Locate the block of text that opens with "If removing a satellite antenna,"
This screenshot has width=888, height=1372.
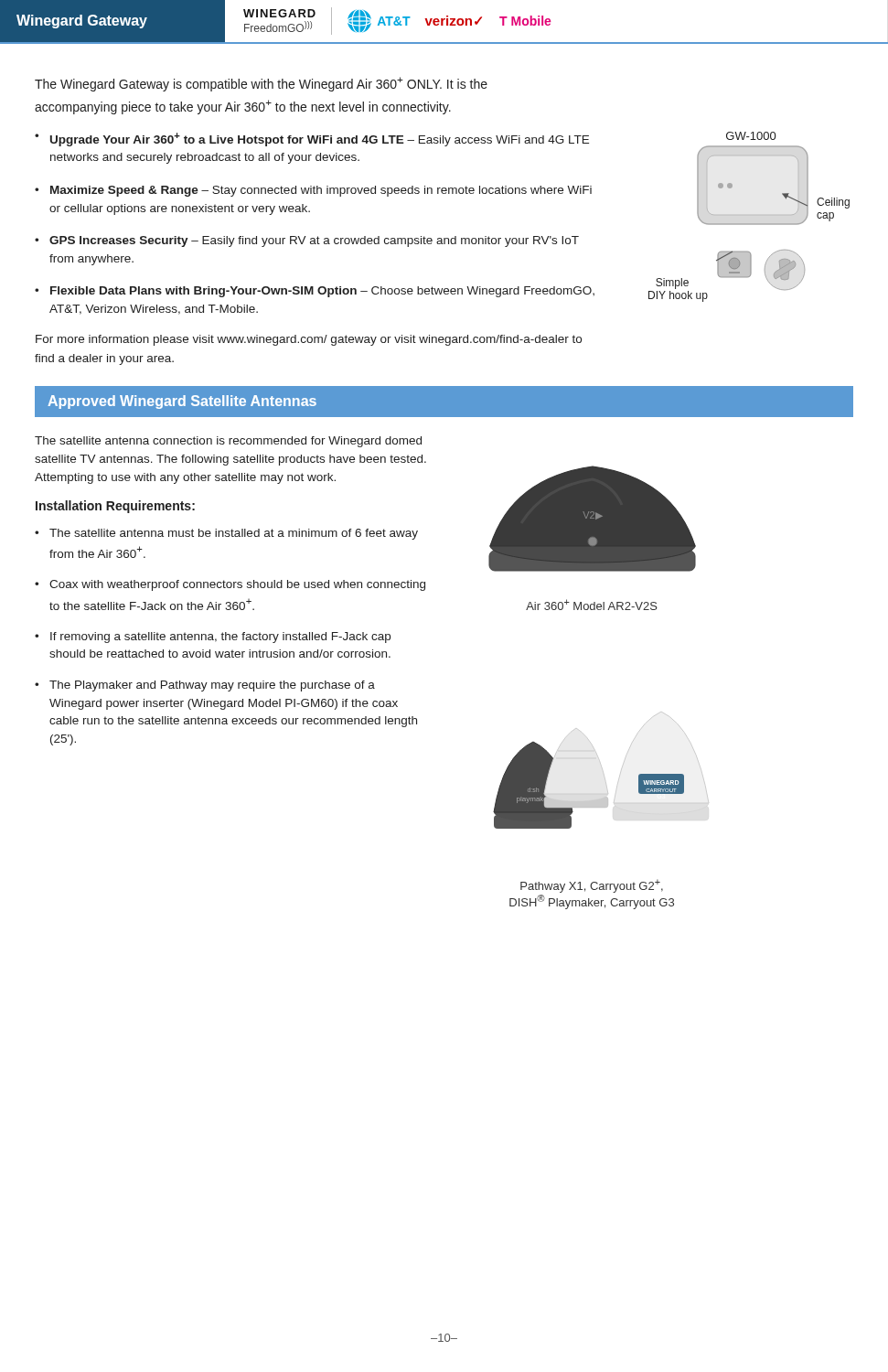tap(220, 645)
